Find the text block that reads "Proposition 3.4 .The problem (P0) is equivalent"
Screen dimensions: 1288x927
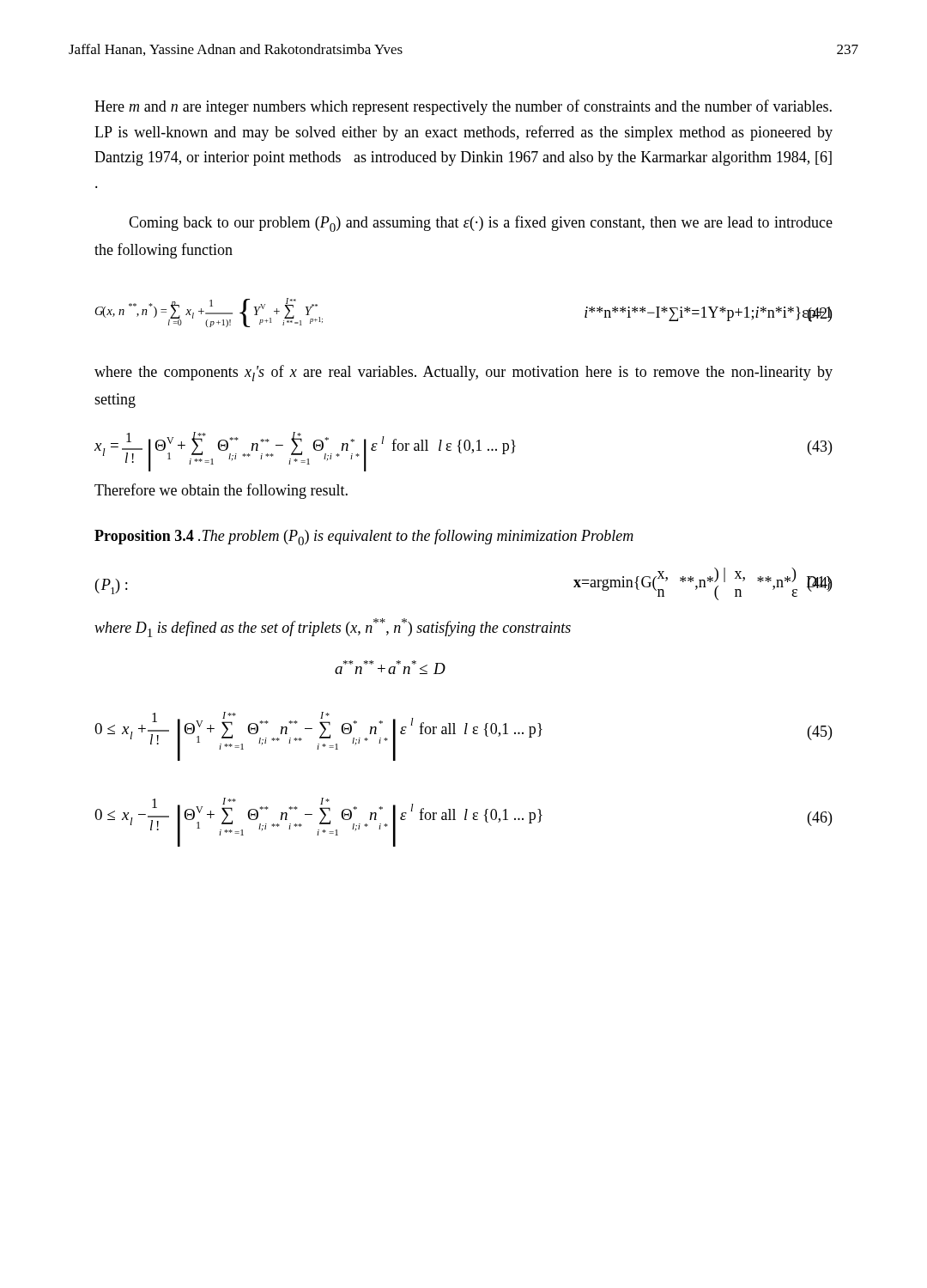coord(364,537)
